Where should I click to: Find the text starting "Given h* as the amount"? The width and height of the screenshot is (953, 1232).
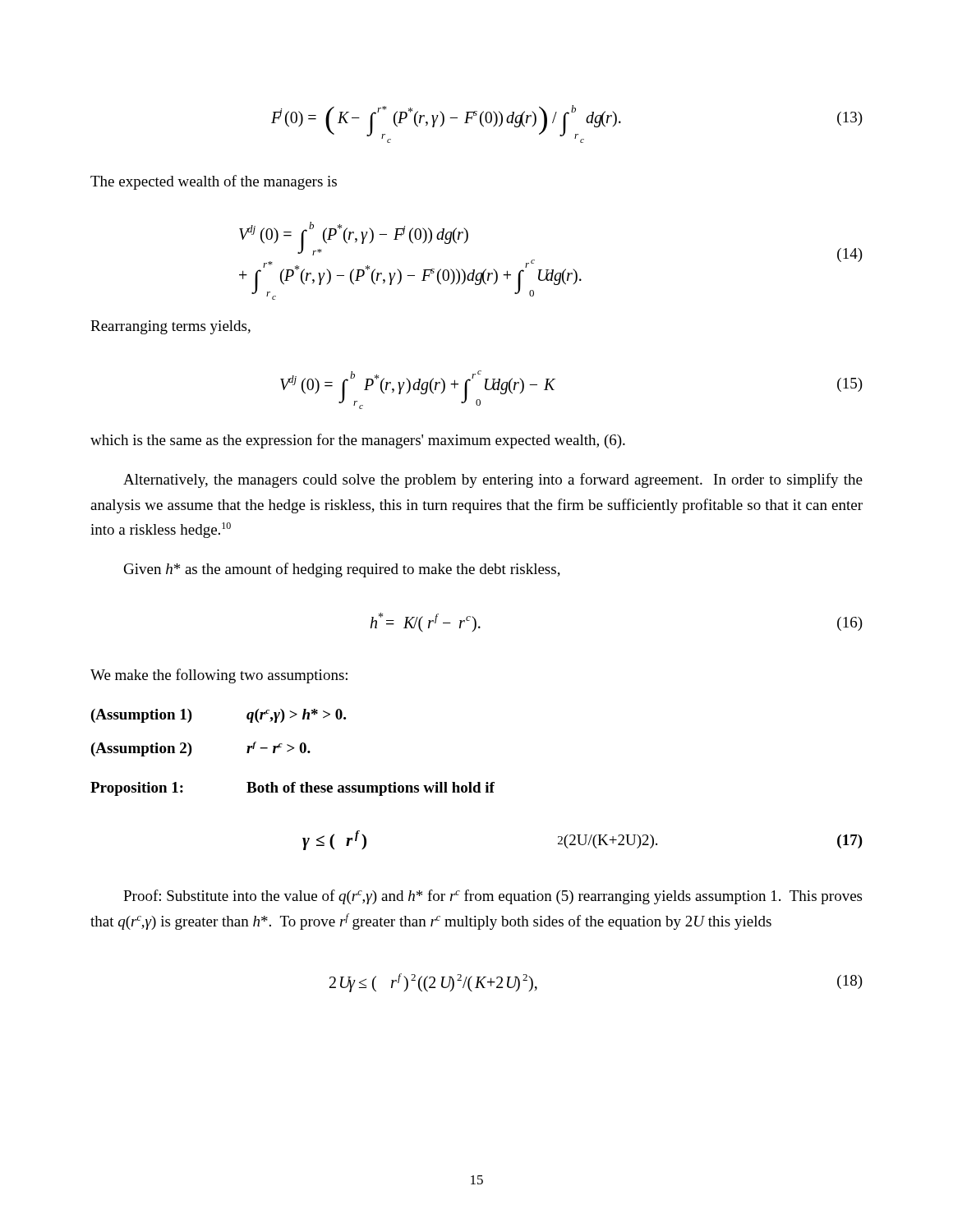click(342, 569)
